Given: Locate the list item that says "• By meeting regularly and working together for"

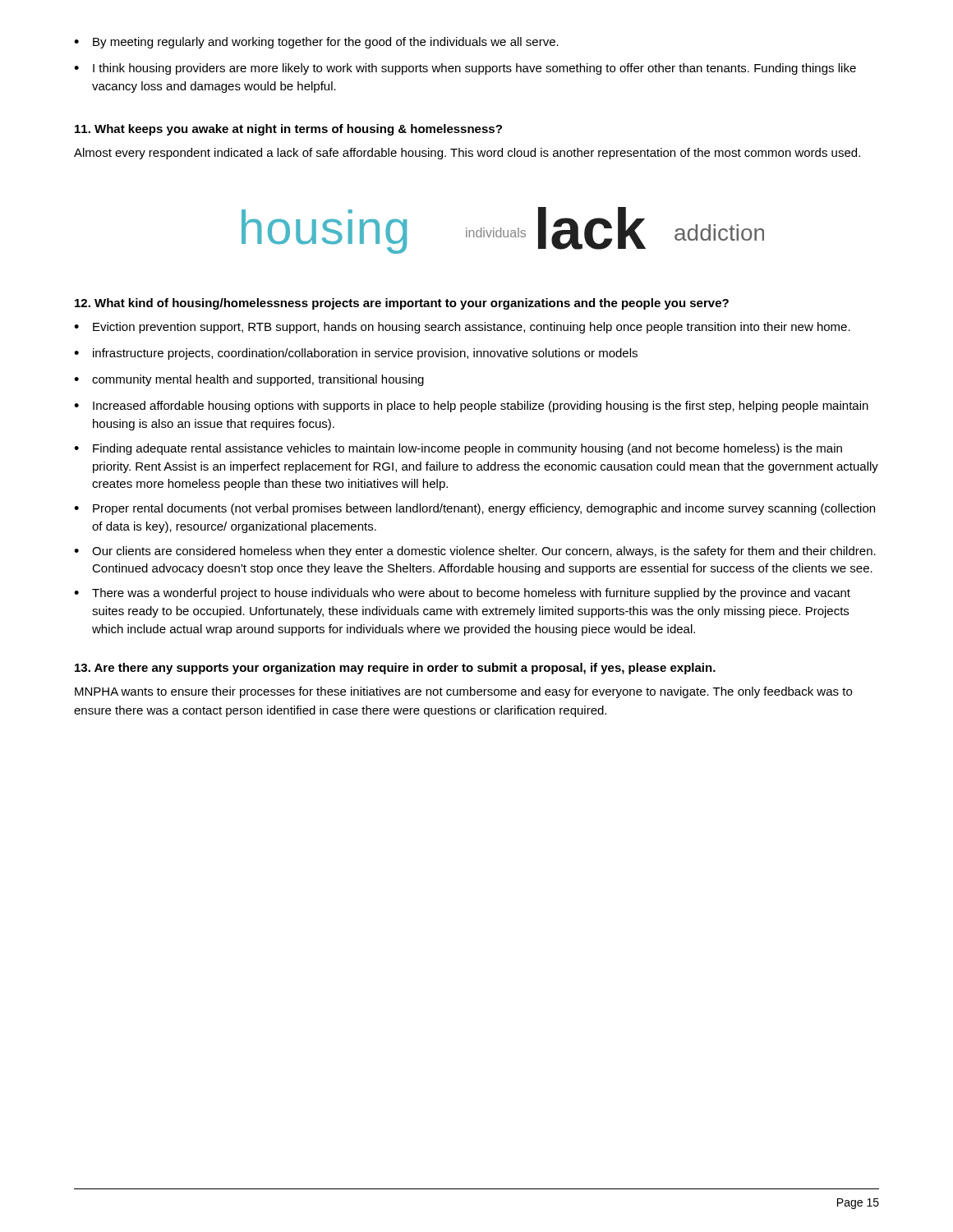Looking at the screenshot, I should (x=476, y=43).
